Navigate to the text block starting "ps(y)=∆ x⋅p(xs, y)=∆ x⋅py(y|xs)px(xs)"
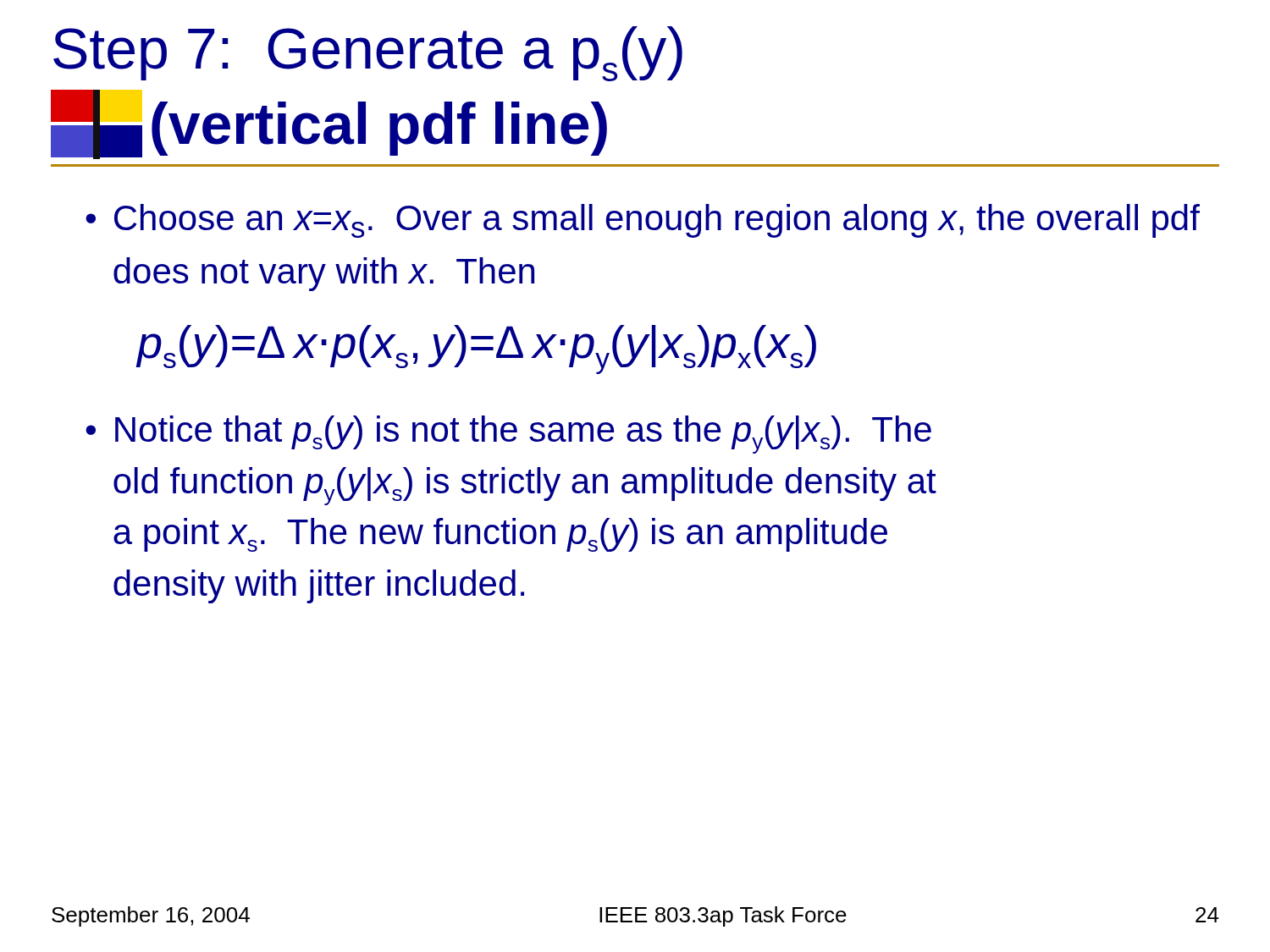This screenshot has height=952, width=1270. [x=478, y=345]
